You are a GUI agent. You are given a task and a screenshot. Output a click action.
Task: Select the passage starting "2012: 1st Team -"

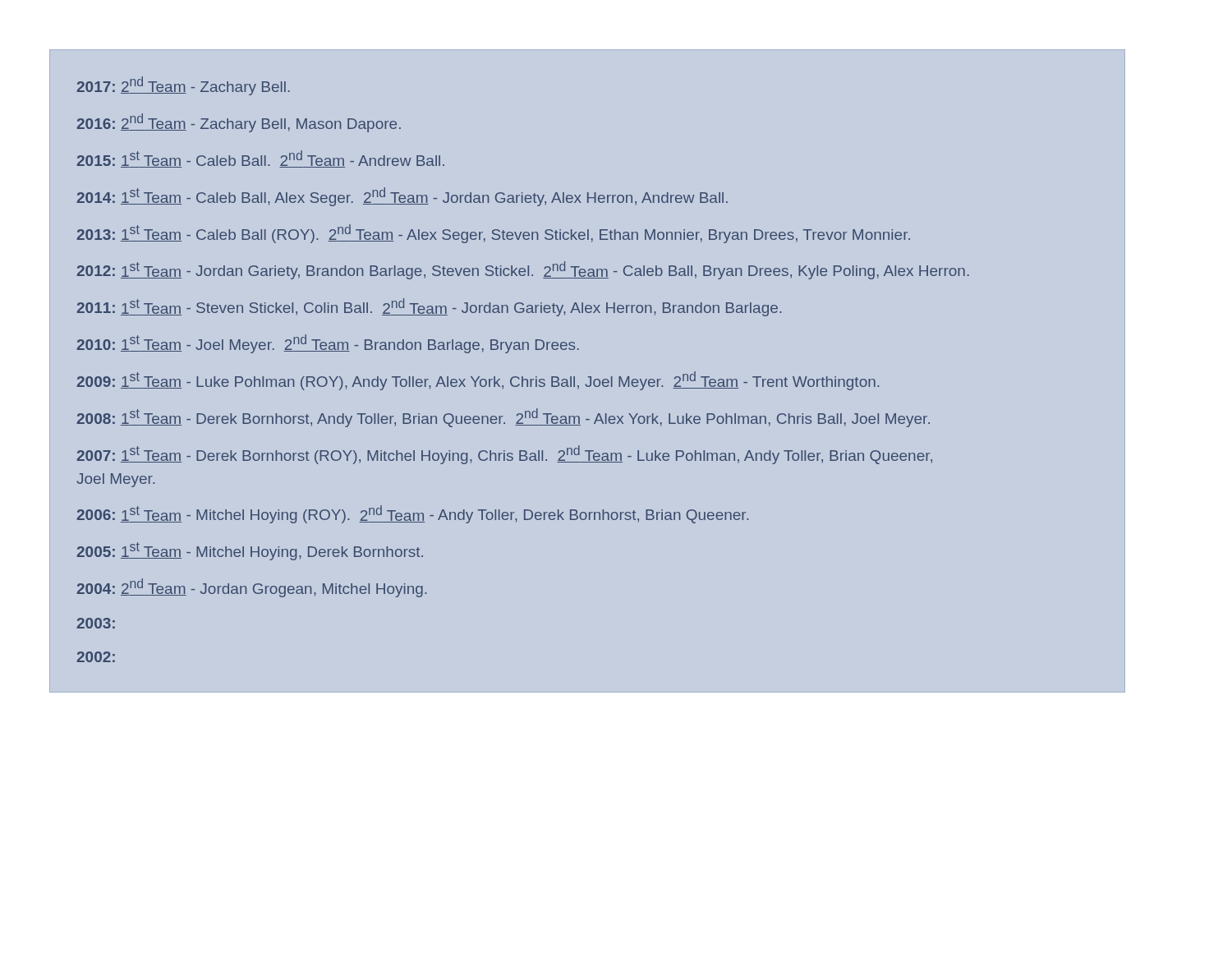(523, 270)
